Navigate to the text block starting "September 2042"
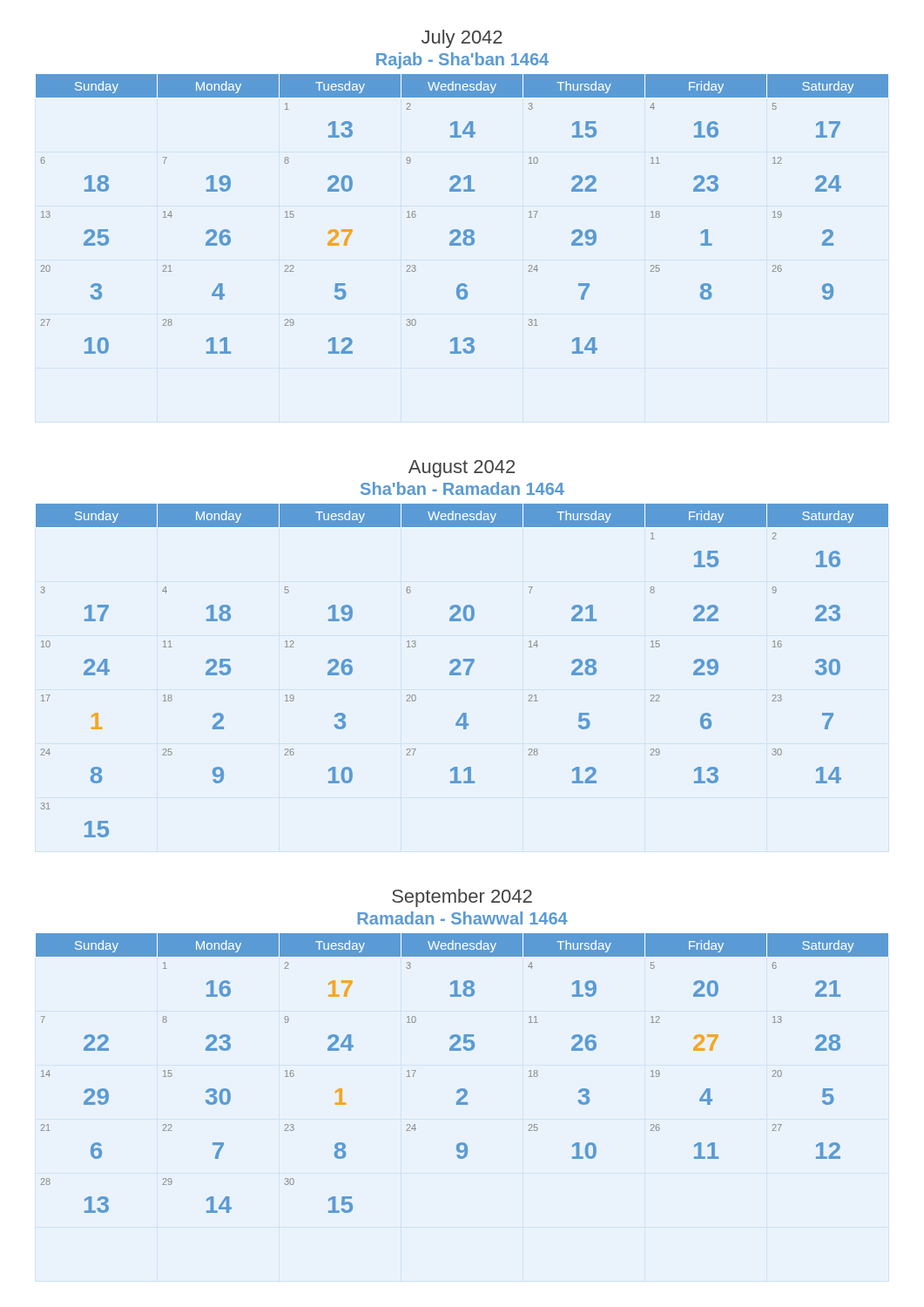Viewport: 924px width, 1307px height. 462,896
